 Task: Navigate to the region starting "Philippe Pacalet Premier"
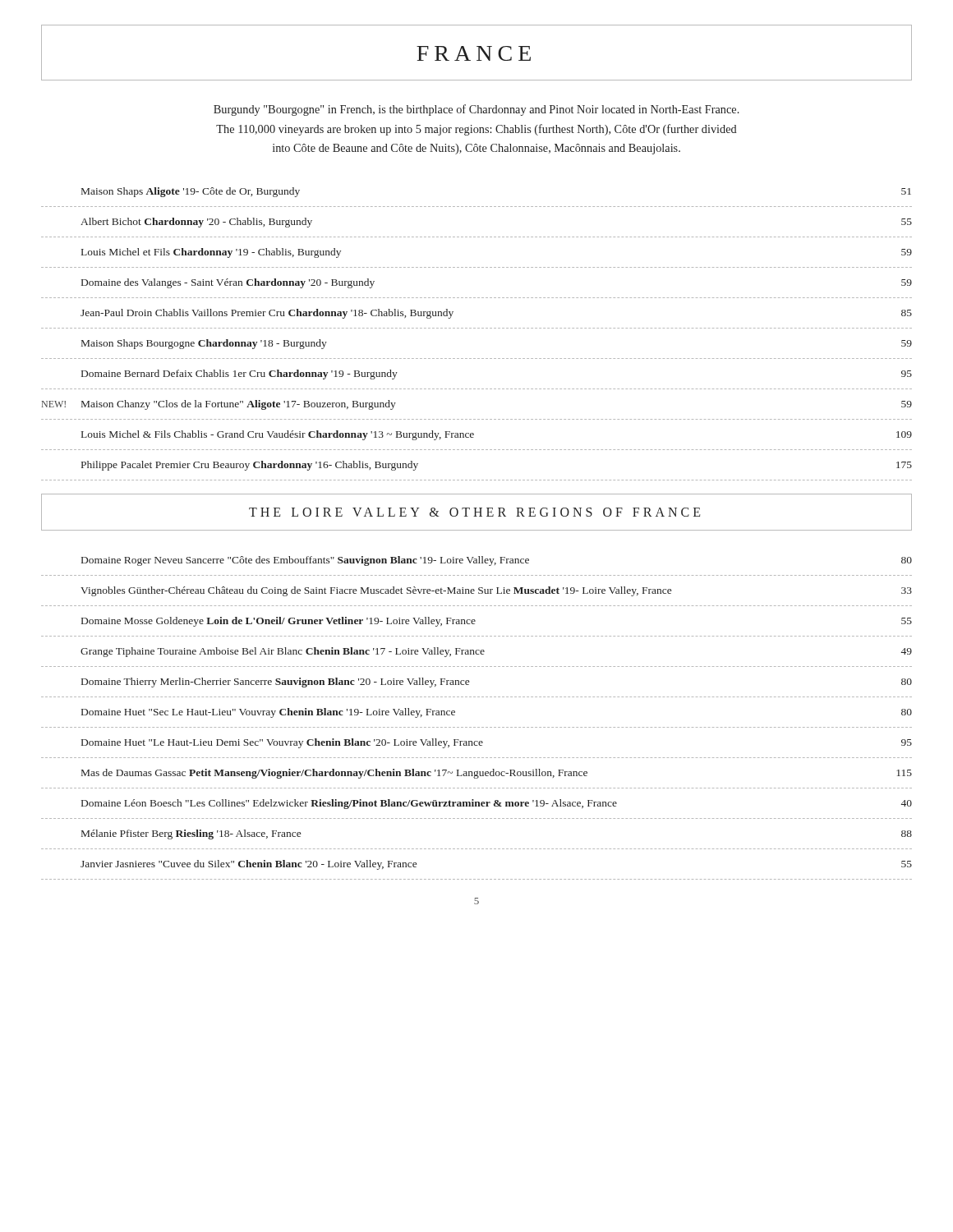(247, 465)
